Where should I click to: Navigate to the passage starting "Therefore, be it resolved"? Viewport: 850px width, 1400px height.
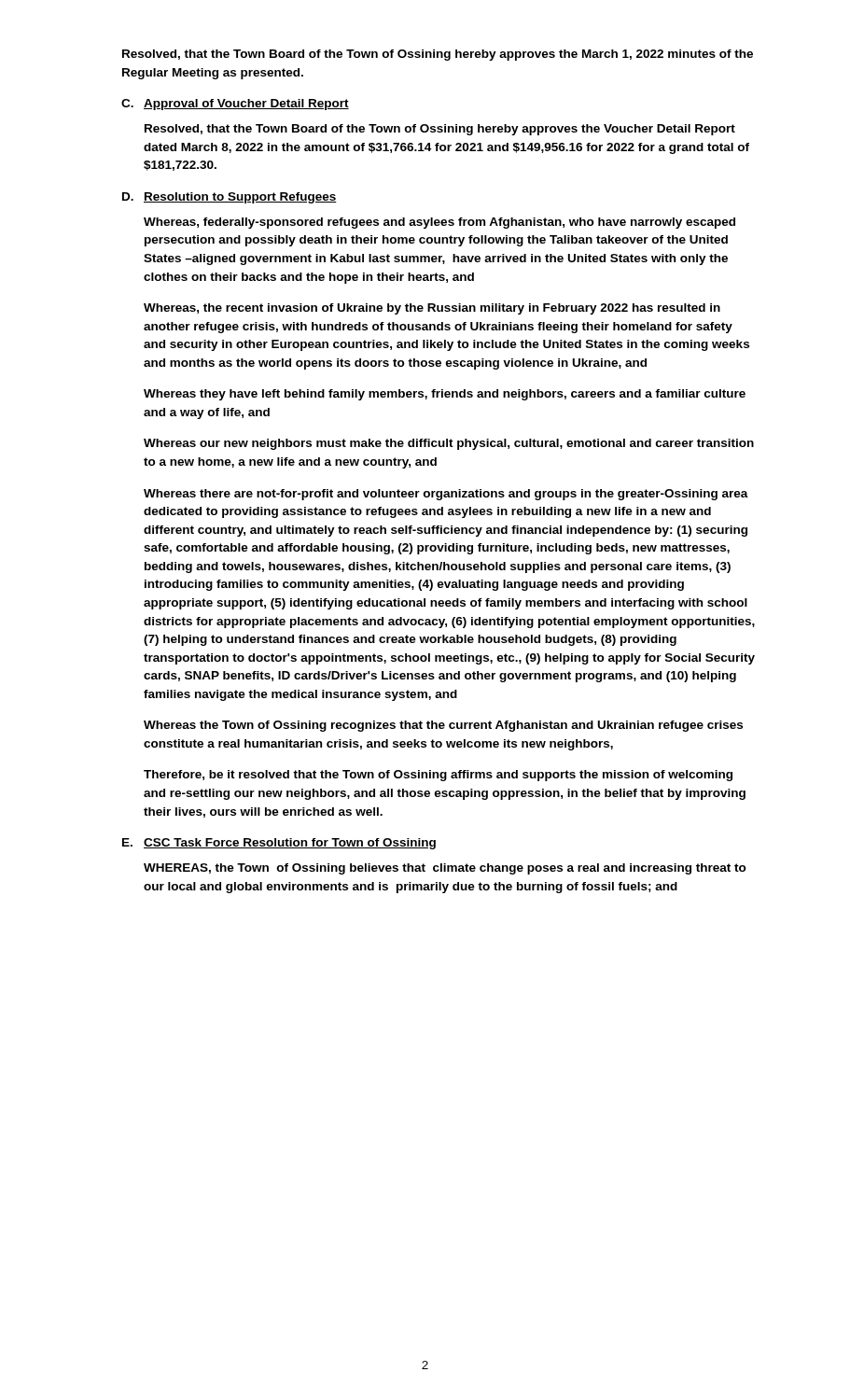tap(445, 793)
